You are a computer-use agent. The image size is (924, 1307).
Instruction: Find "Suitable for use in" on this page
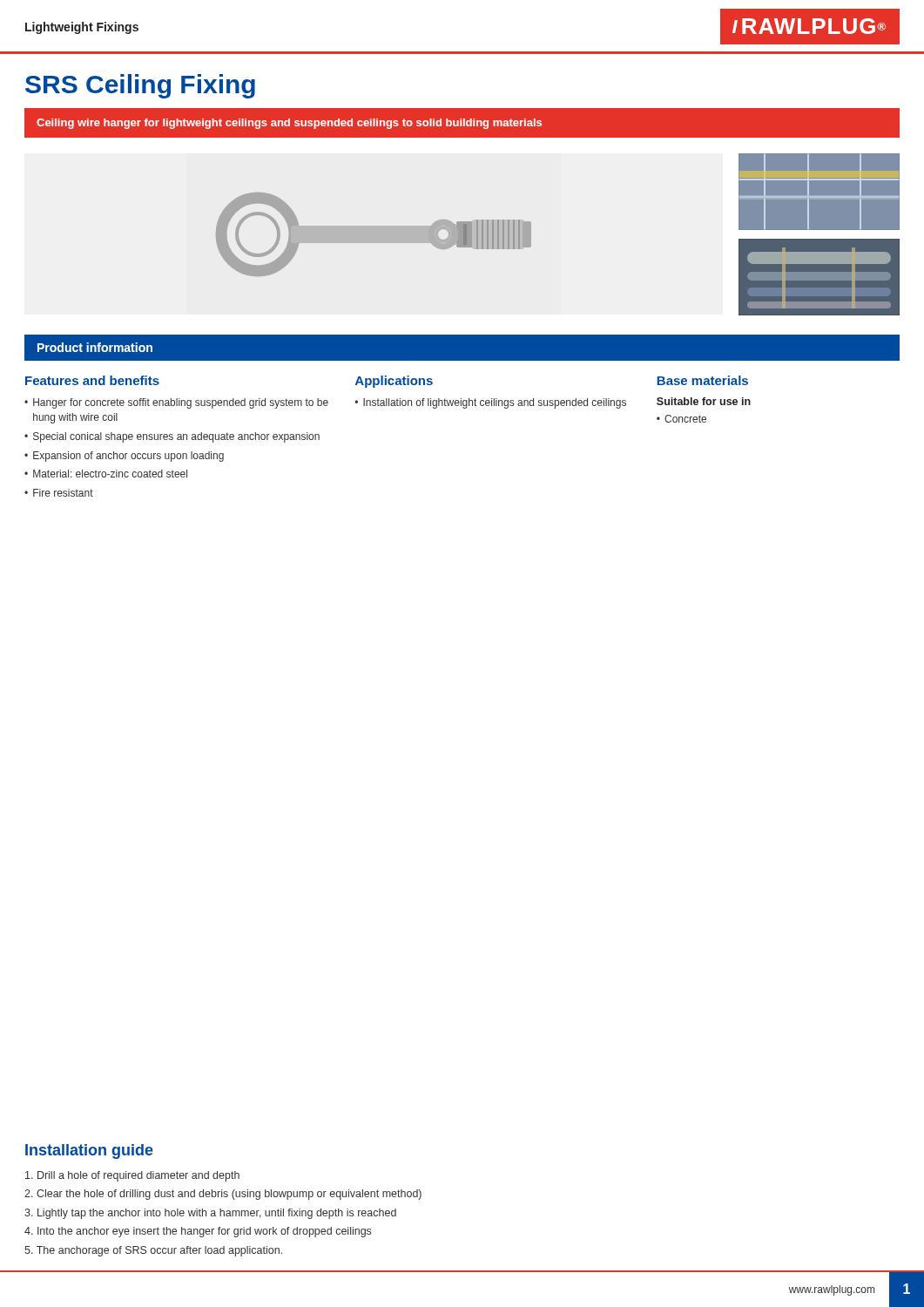pos(704,402)
